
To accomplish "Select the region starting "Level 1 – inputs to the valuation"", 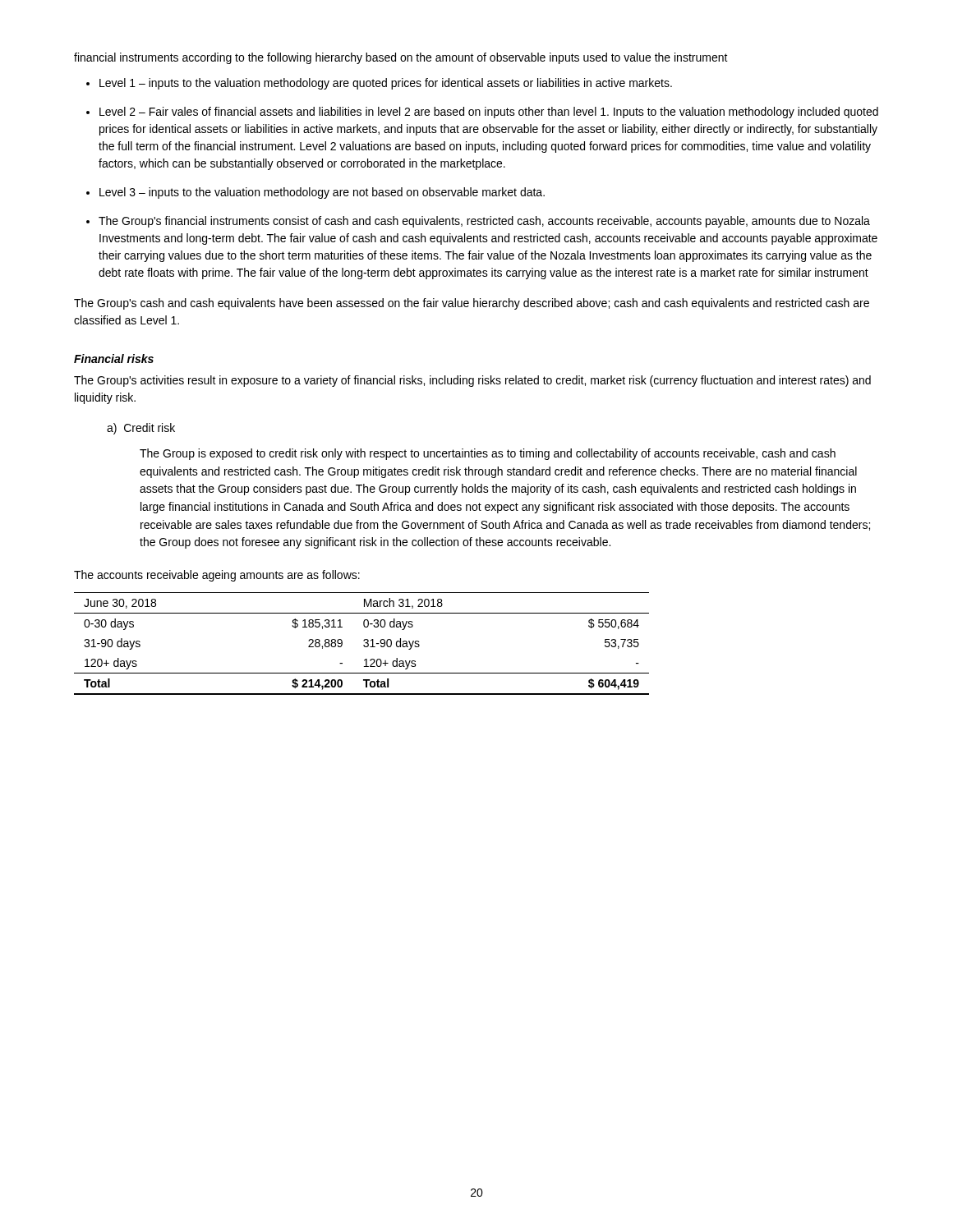I will (x=386, y=83).
